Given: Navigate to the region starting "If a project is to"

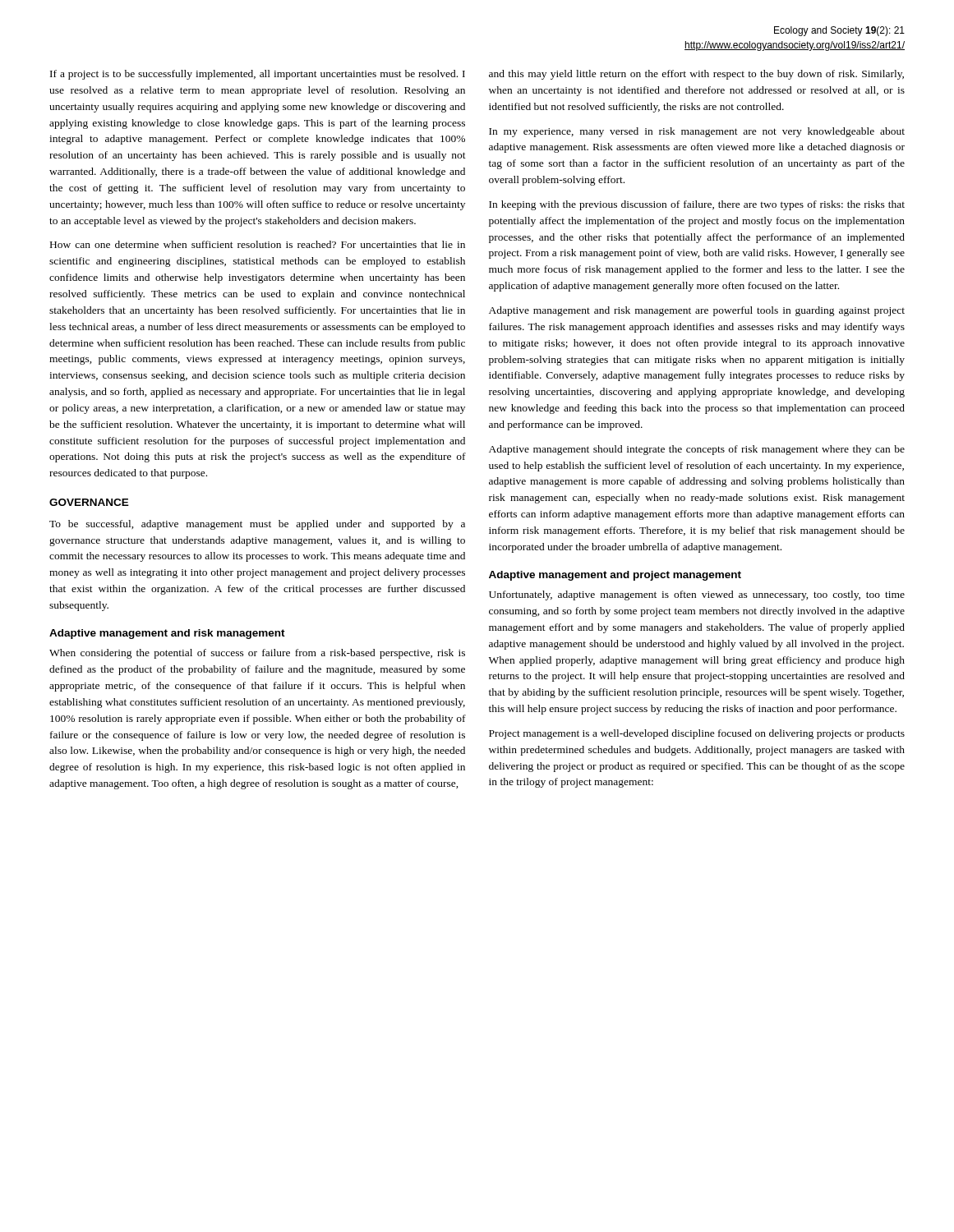Looking at the screenshot, I should 257,147.
